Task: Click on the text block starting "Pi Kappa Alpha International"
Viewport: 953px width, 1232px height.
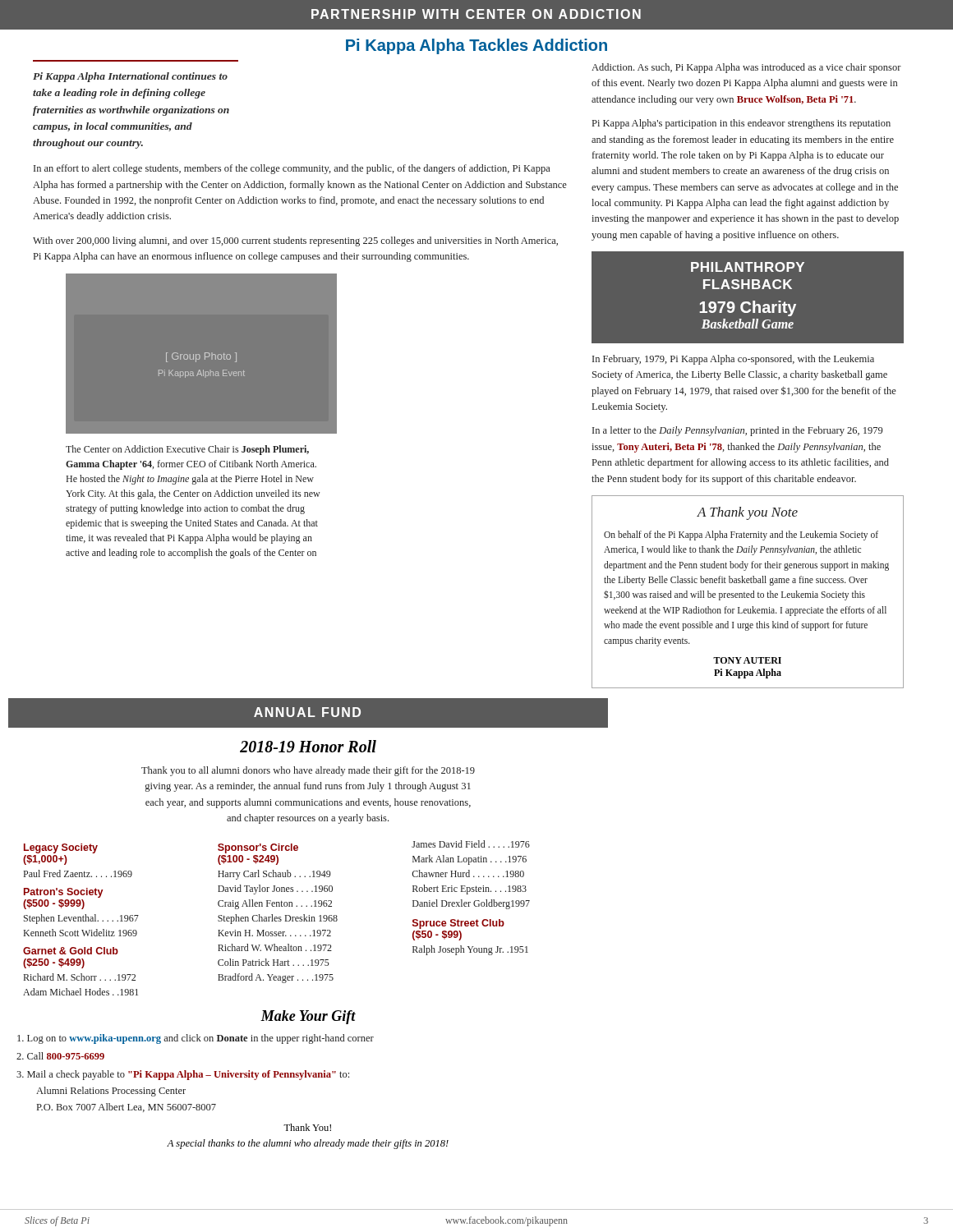Action: [x=136, y=110]
